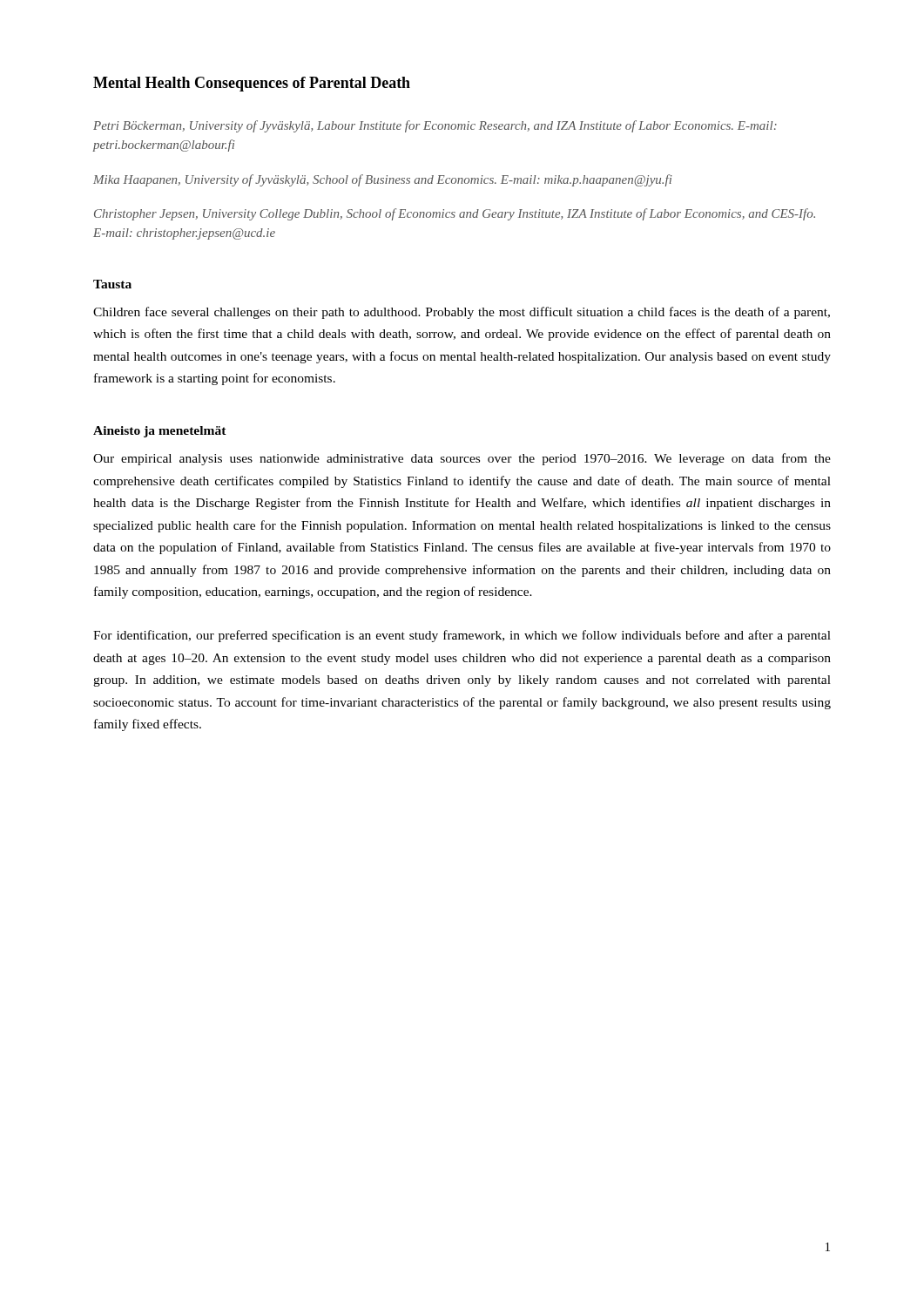
Task: Find "Aineisto ja menetelmät" on this page
Action: 160,430
